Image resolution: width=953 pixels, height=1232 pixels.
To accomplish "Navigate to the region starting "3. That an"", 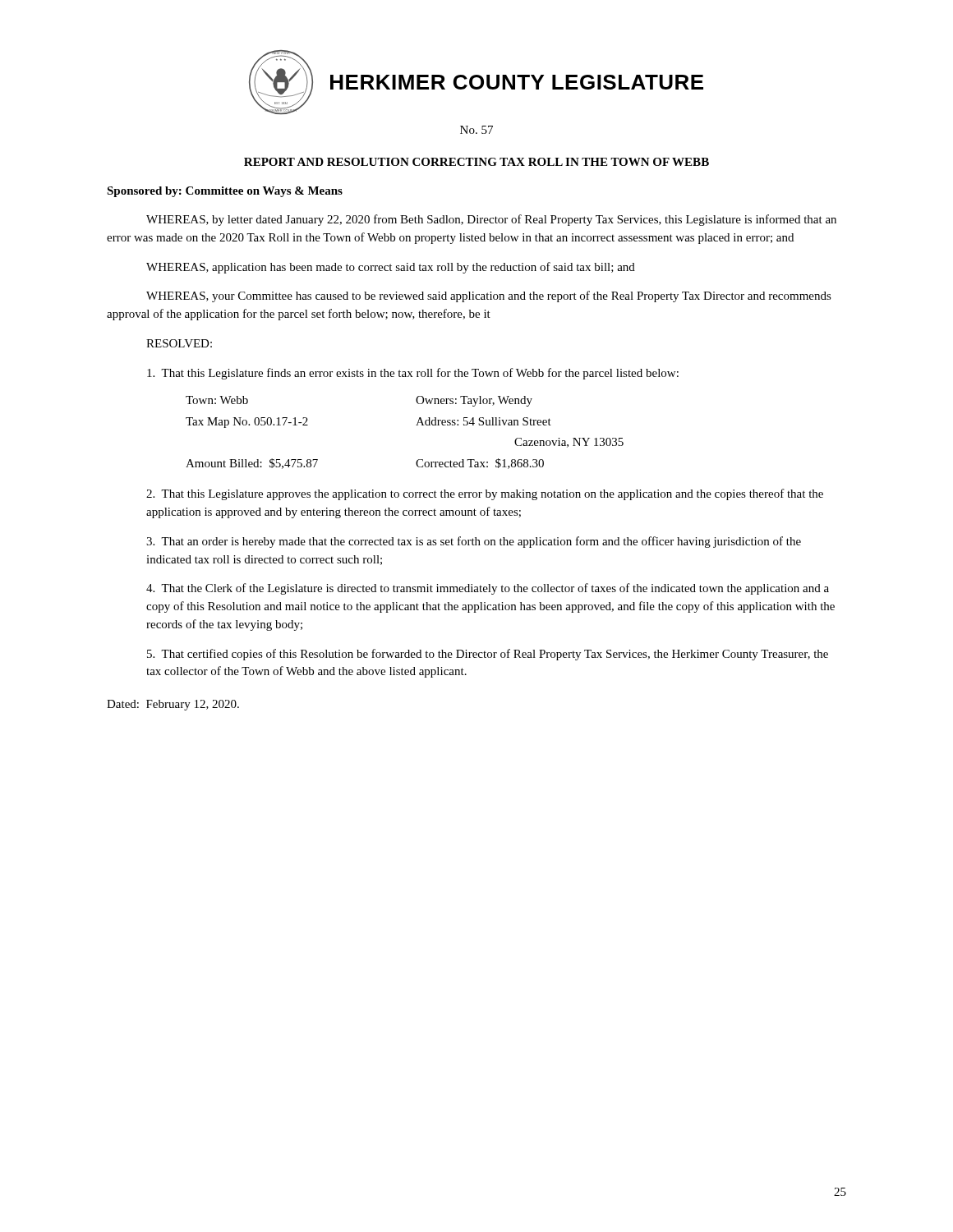I will pyautogui.click(x=474, y=550).
